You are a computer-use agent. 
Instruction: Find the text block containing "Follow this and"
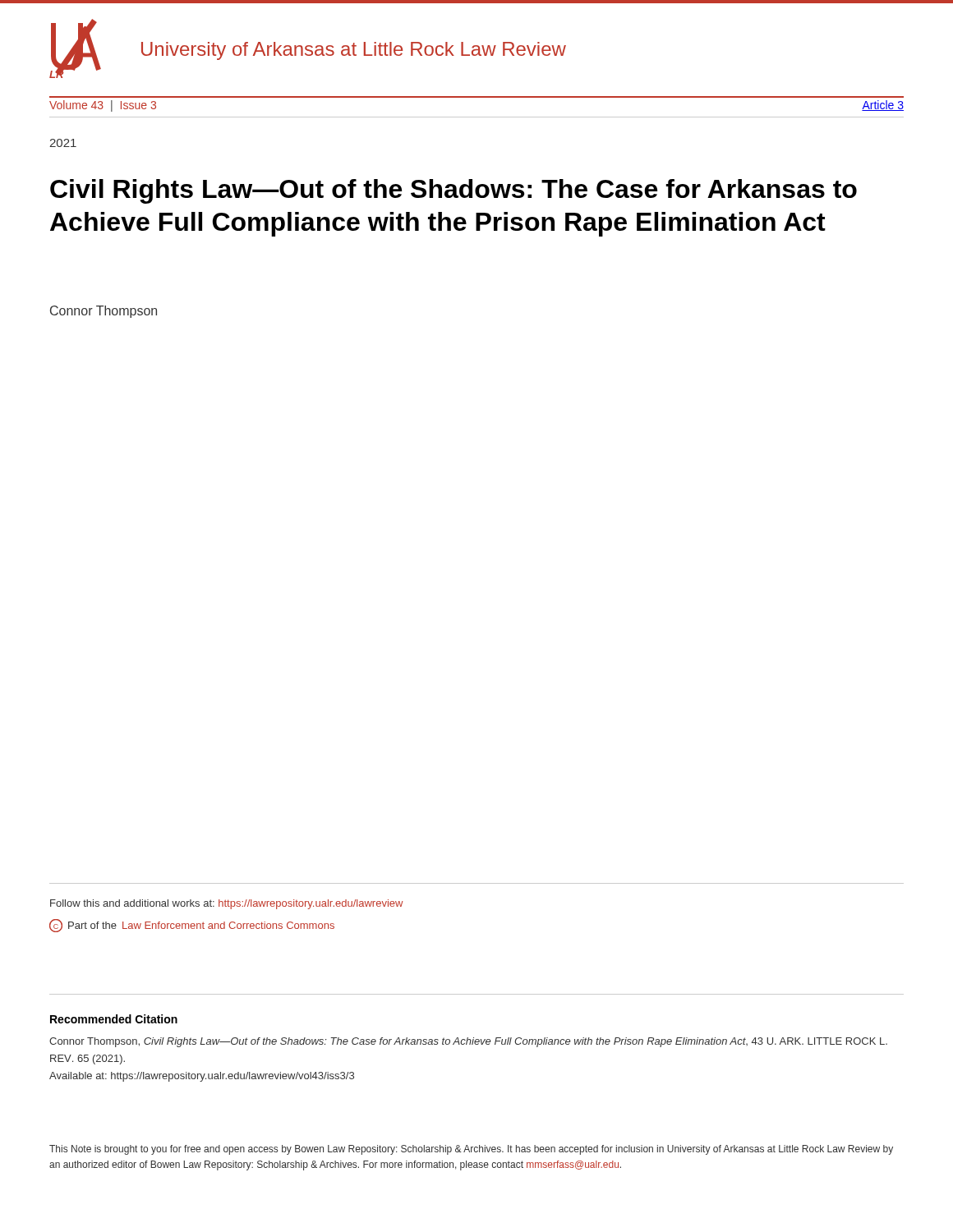(x=226, y=903)
